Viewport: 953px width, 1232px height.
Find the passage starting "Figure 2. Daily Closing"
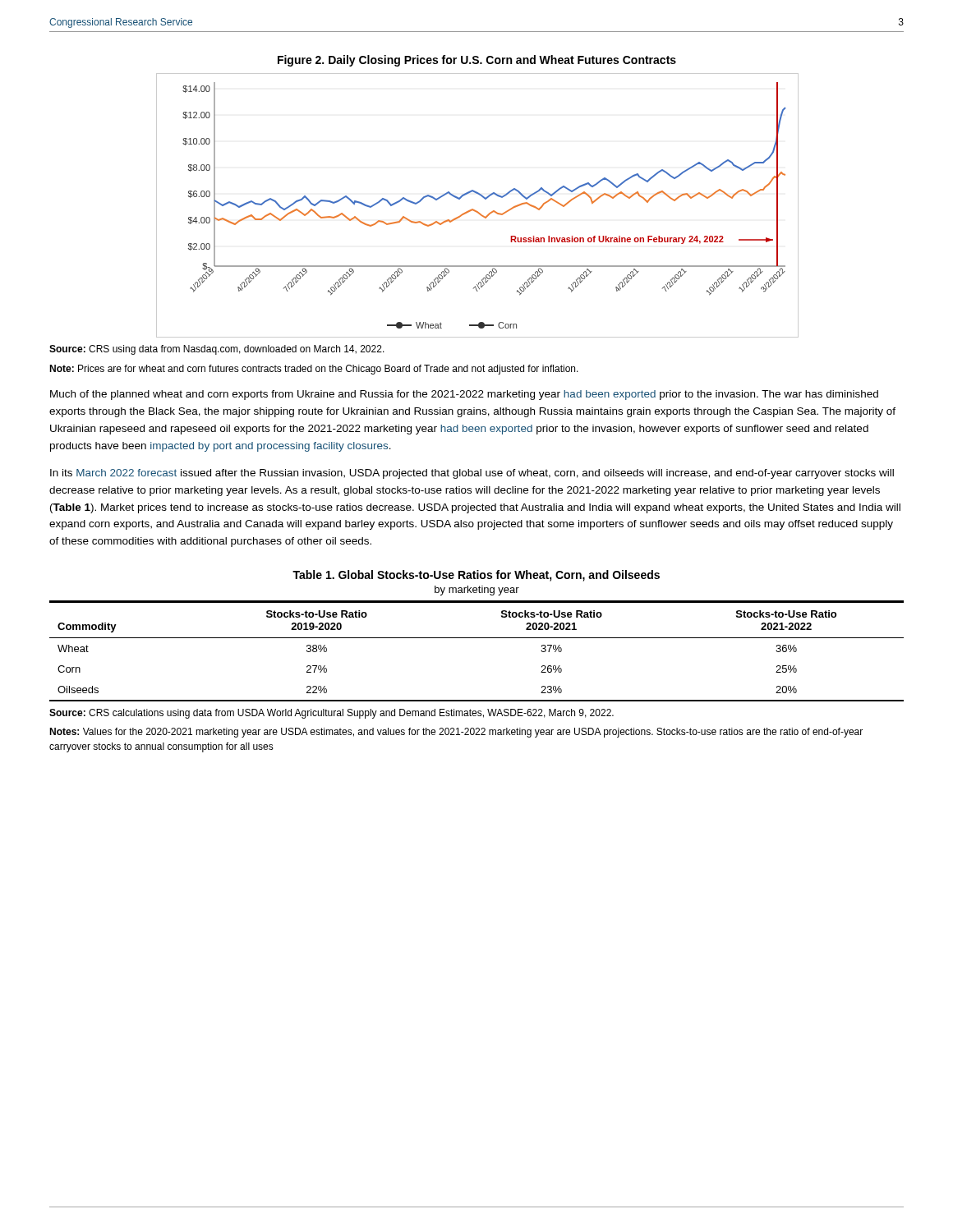pyautogui.click(x=476, y=60)
